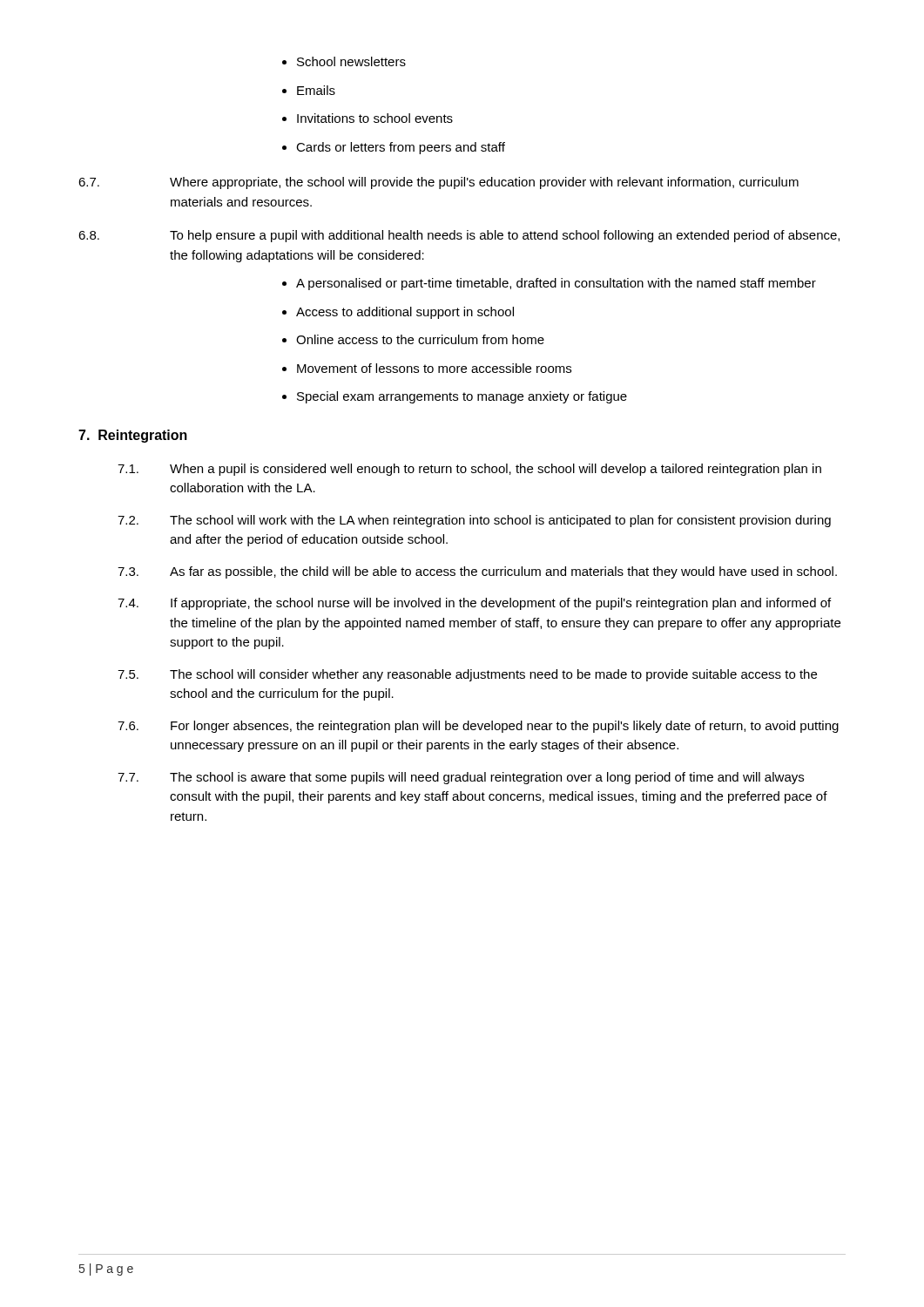Locate the text "School newsletters"
Screen dimensions: 1307x924
tap(344, 61)
